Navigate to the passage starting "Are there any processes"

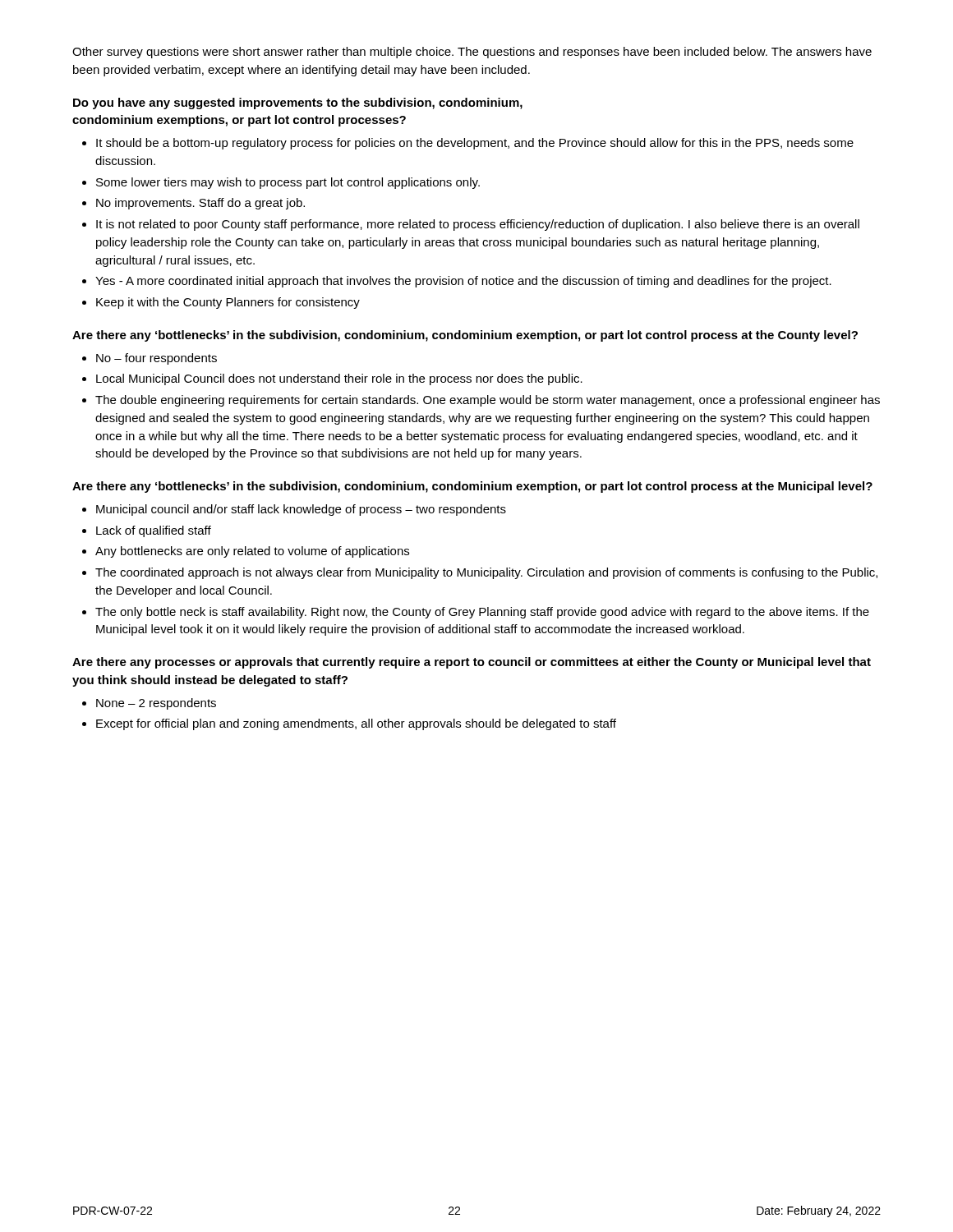point(472,671)
